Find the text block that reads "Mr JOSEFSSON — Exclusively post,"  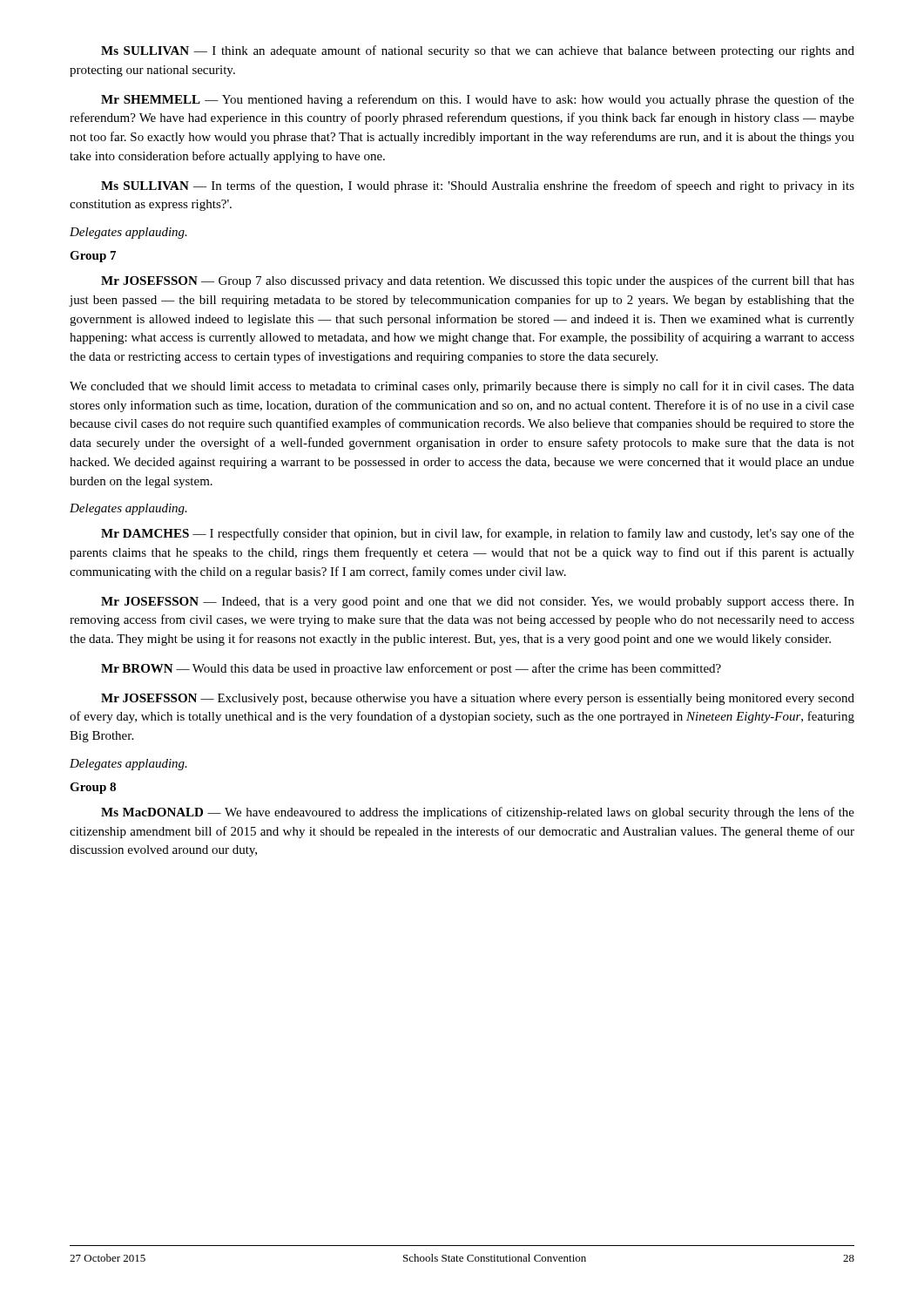[x=462, y=716]
